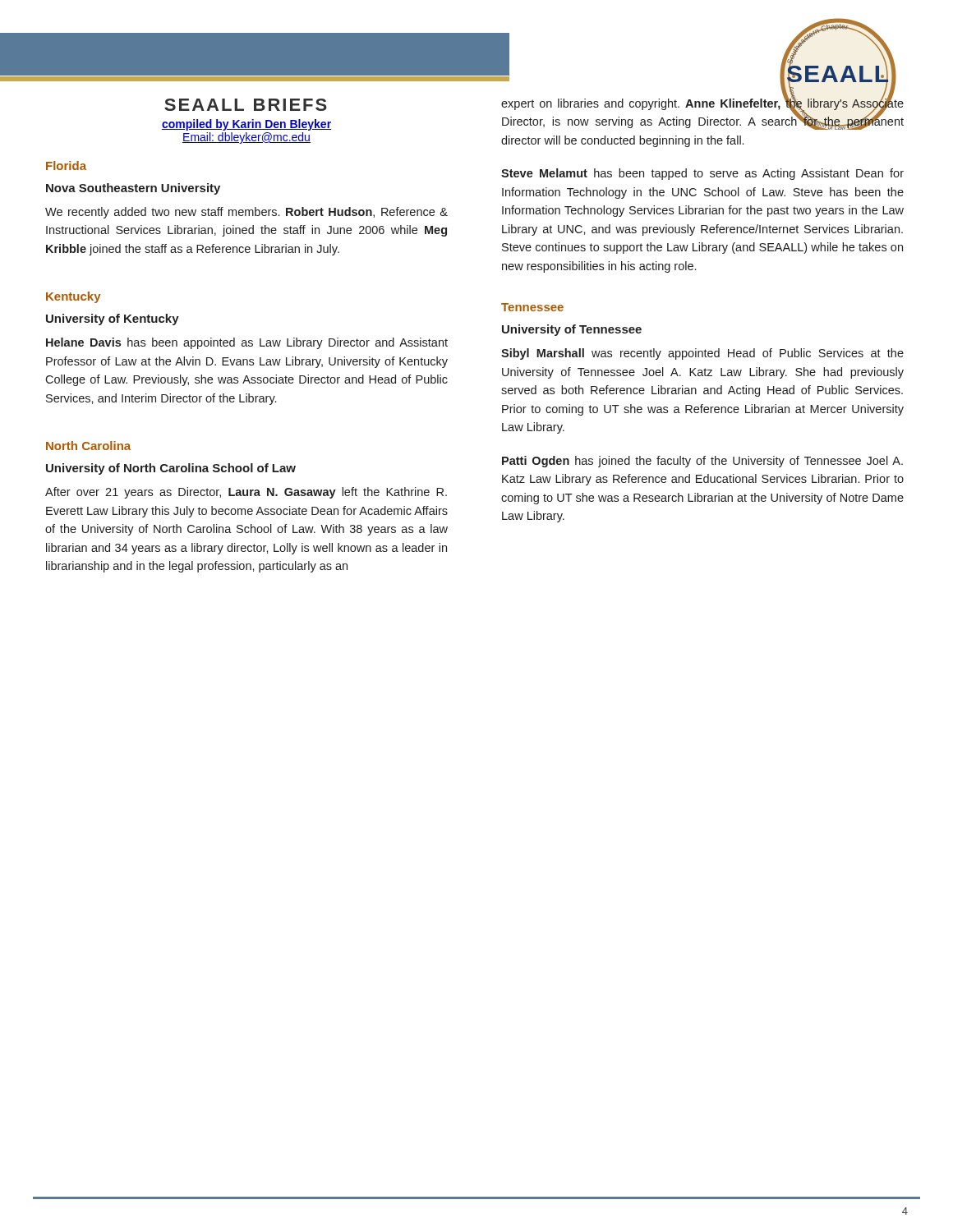Image resolution: width=953 pixels, height=1232 pixels.
Task: Point to the block beginning "Patti Ogden has joined the faculty of"
Action: 702,488
